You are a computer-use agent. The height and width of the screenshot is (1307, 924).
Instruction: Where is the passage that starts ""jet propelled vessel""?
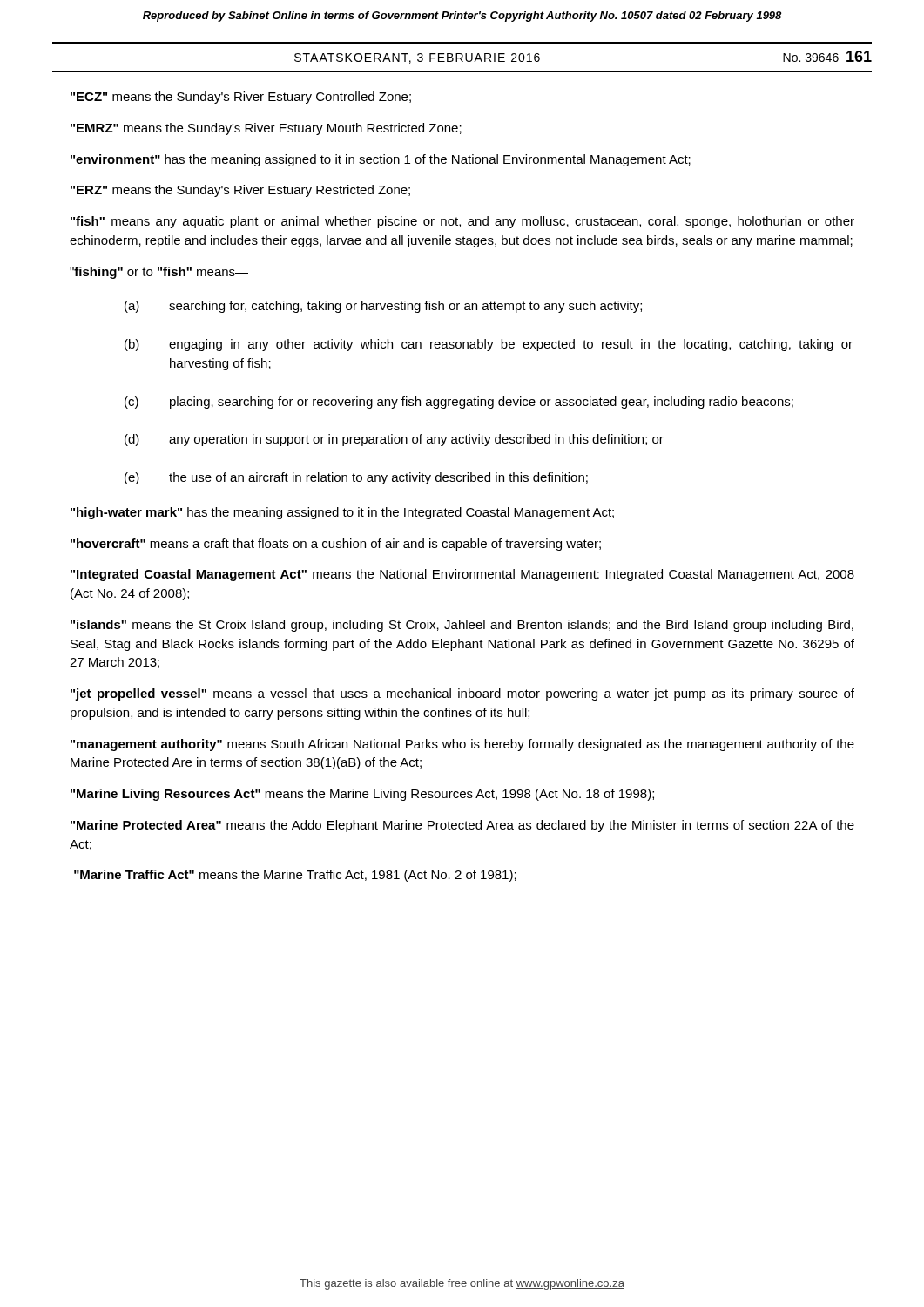pyautogui.click(x=462, y=703)
